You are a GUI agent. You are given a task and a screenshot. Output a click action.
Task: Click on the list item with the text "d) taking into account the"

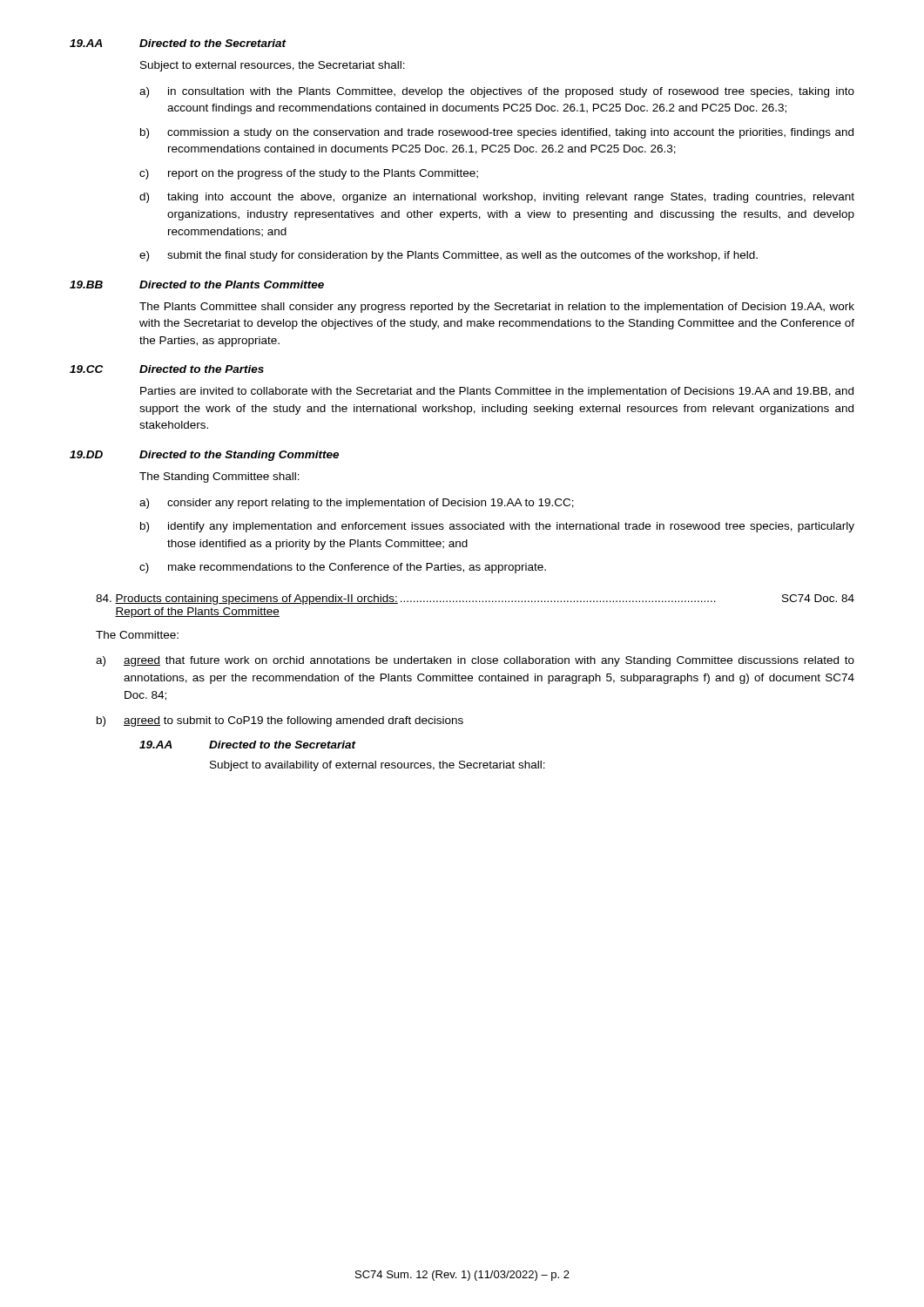click(497, 214)
